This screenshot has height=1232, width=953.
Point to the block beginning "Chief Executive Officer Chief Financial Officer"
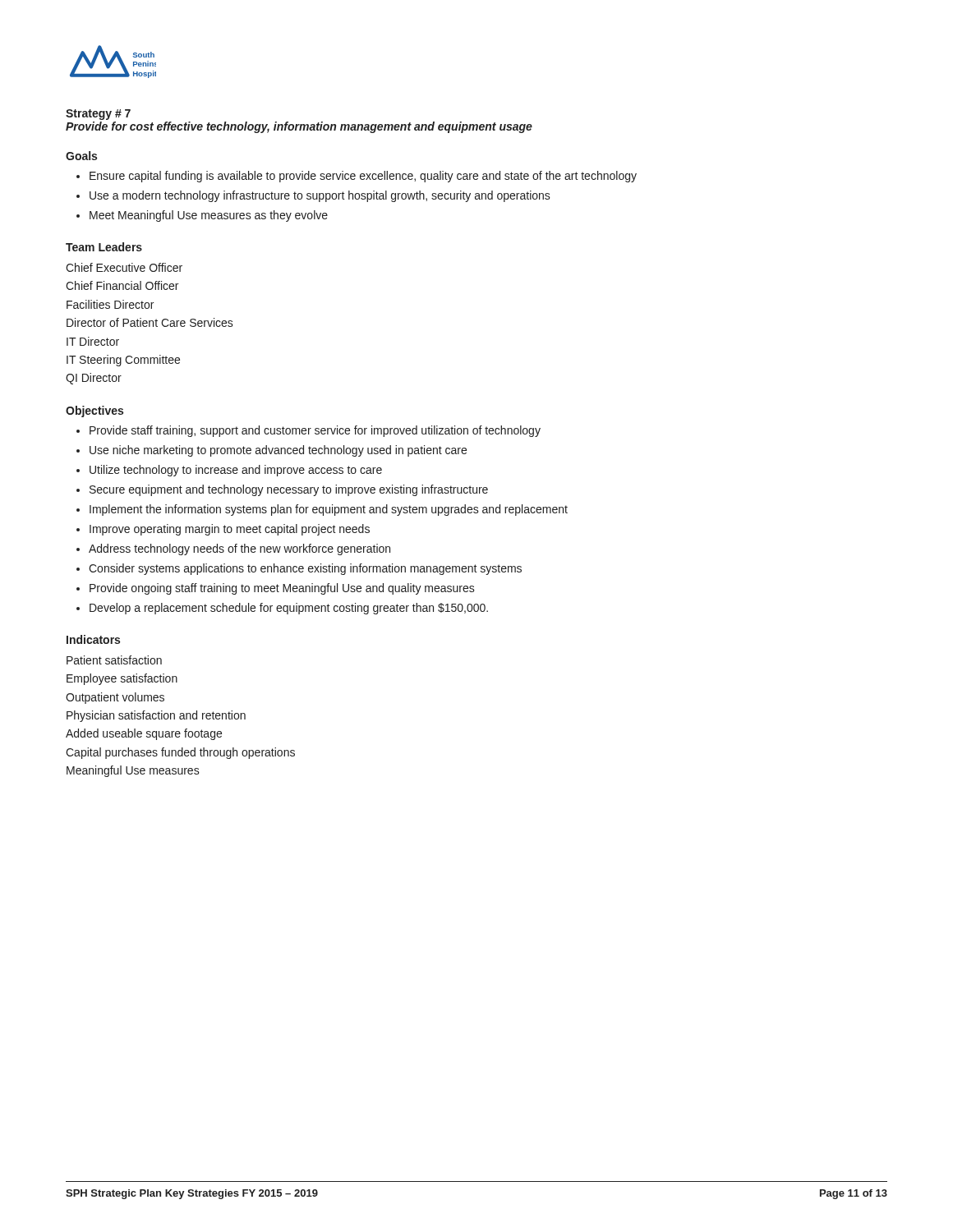(124, 267)
